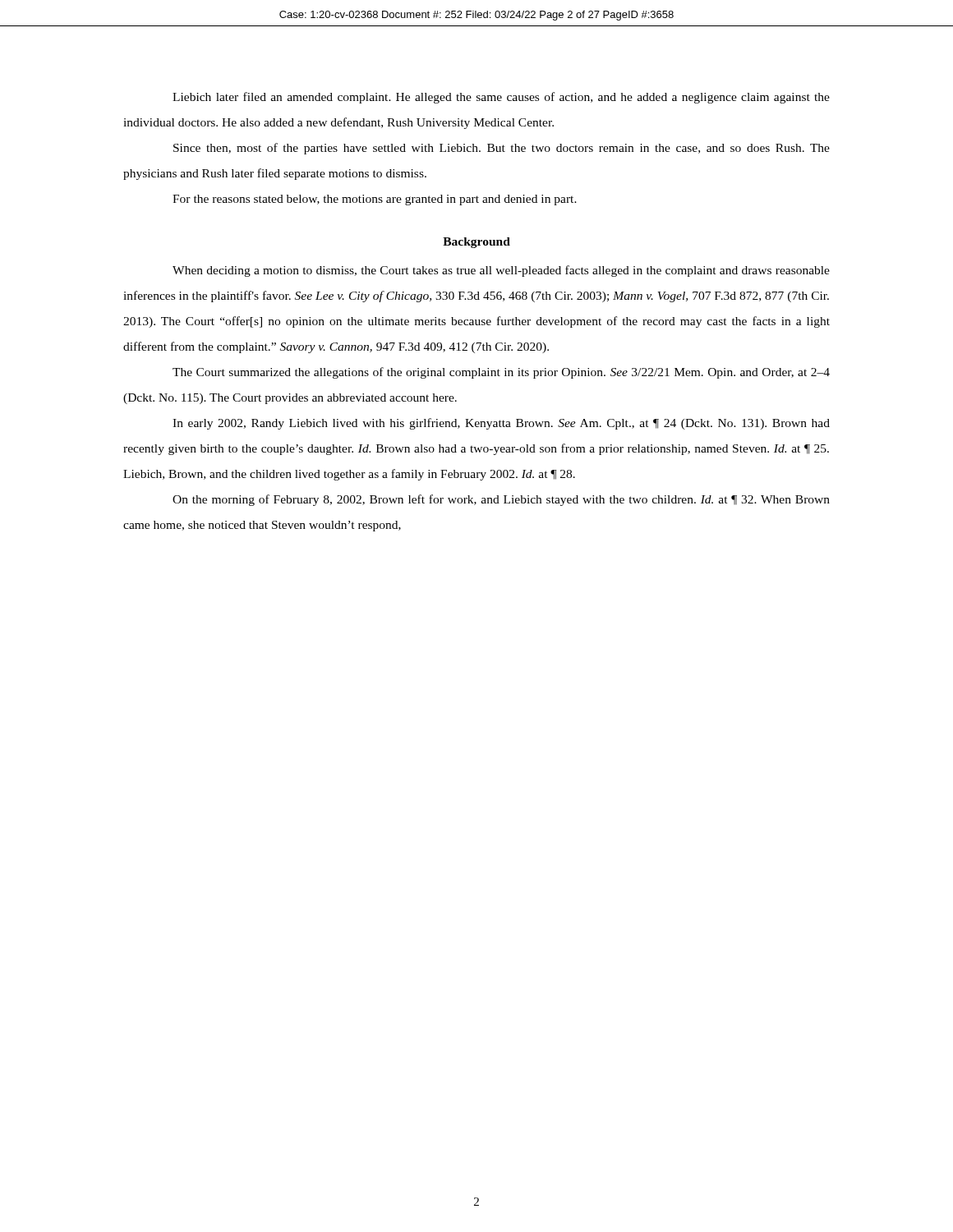
Task: Select the region starting "In early 2002,"
Action: click(x=476, y=448)
